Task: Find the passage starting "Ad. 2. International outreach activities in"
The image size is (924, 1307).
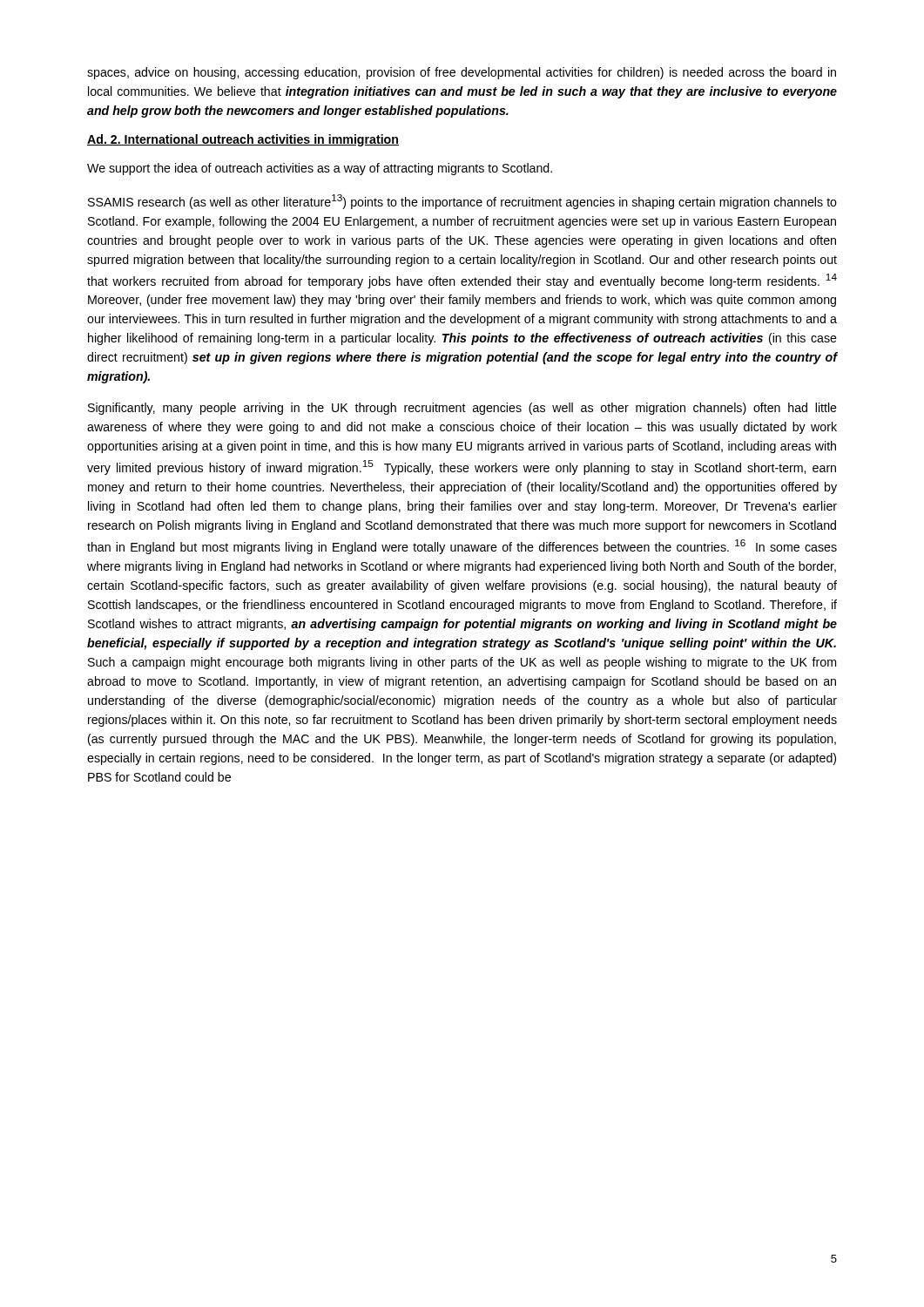Action: click(x=243, y=139)
